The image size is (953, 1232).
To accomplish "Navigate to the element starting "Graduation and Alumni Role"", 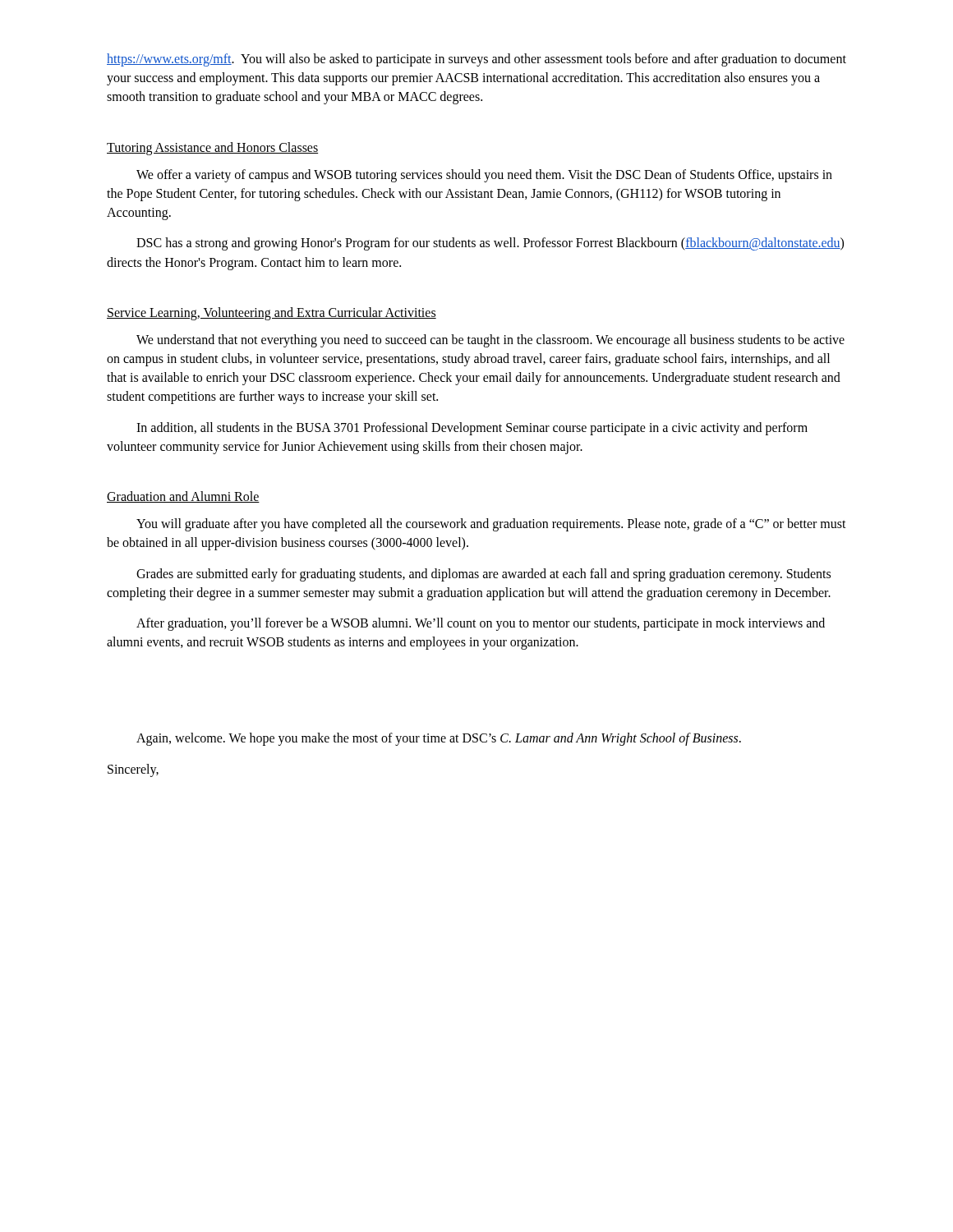I will tap(183, 496).
